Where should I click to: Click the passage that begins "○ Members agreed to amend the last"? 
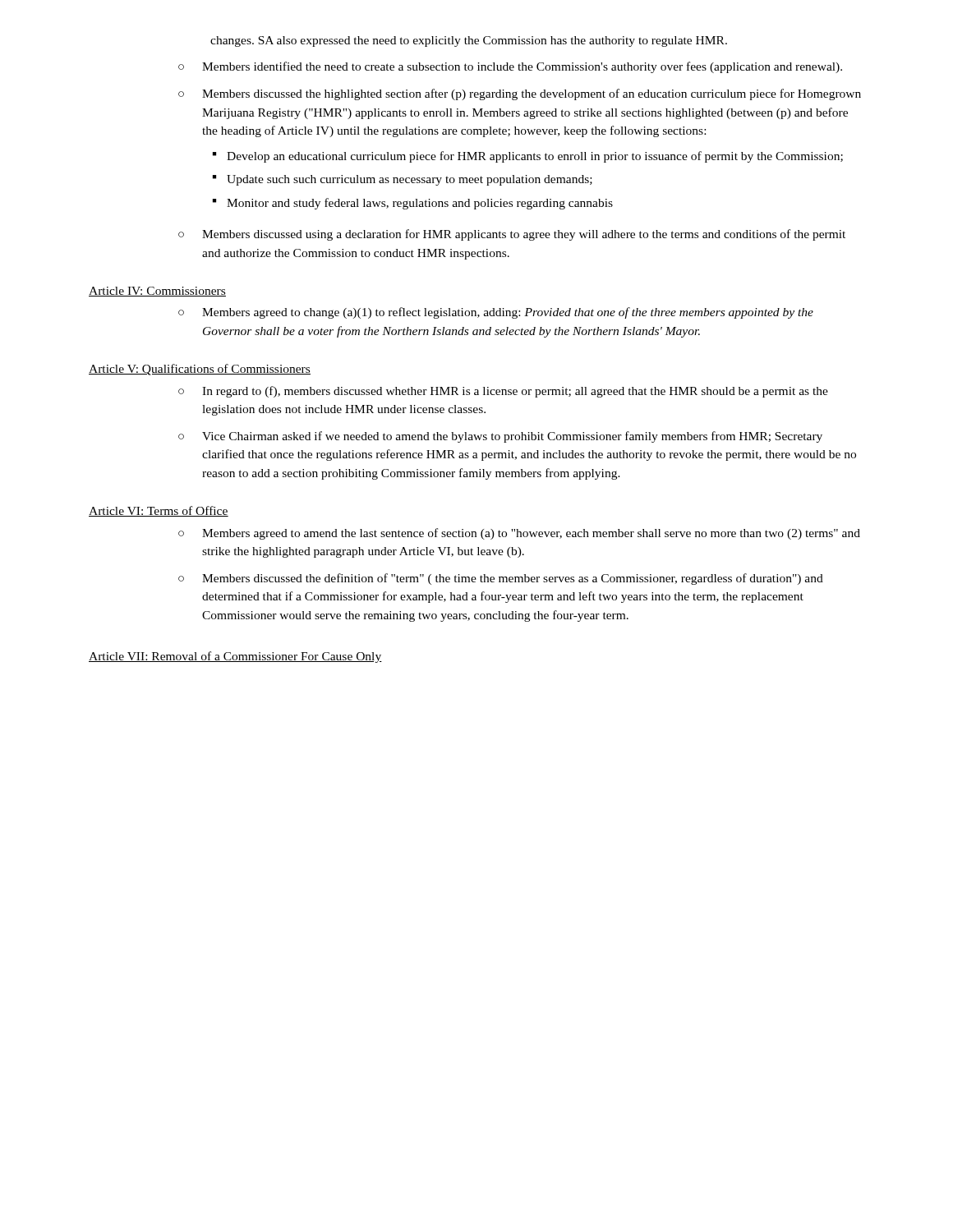pos(521,542)
